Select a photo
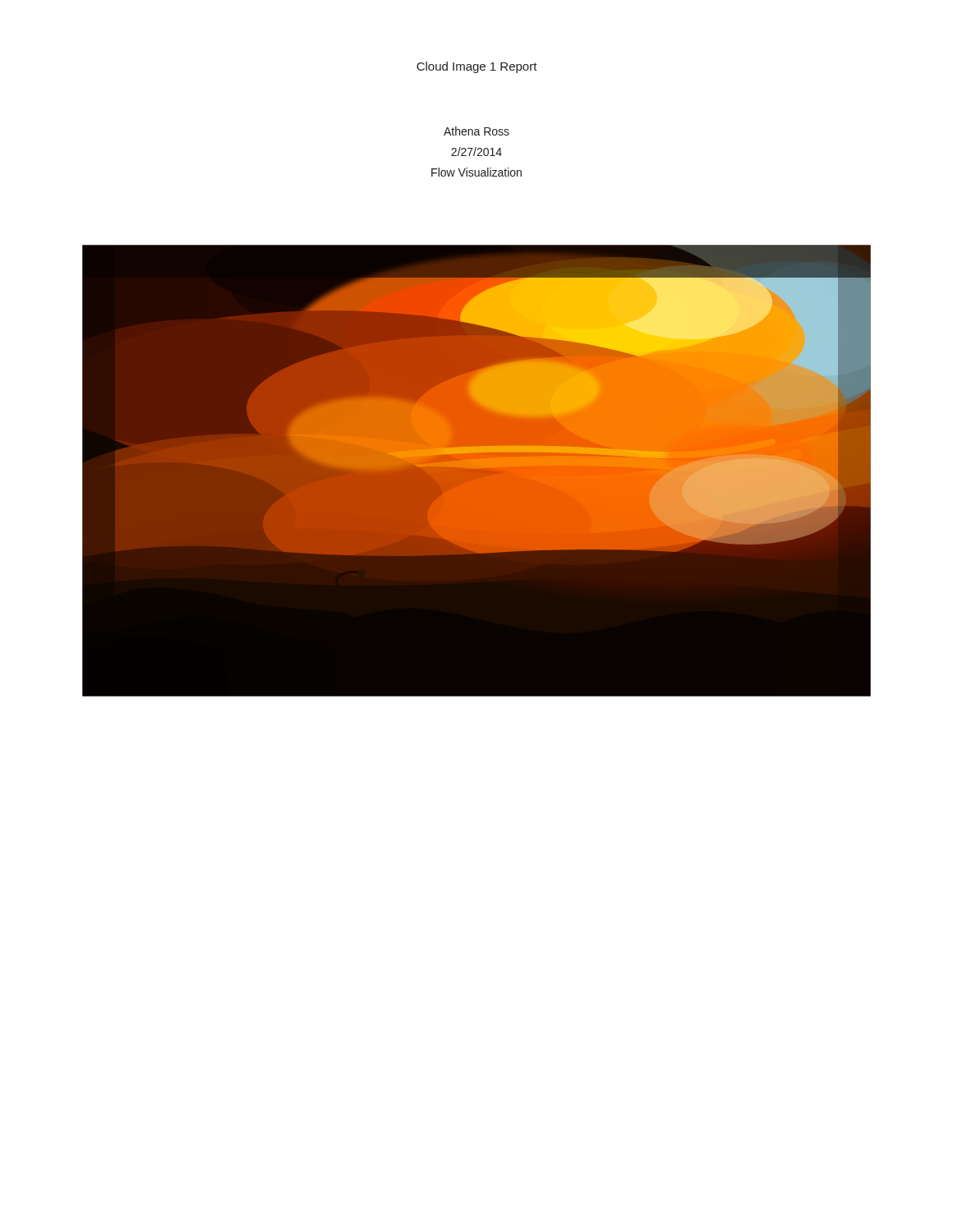This screenshot has width=953, height=1232. [x=476, y=471]
